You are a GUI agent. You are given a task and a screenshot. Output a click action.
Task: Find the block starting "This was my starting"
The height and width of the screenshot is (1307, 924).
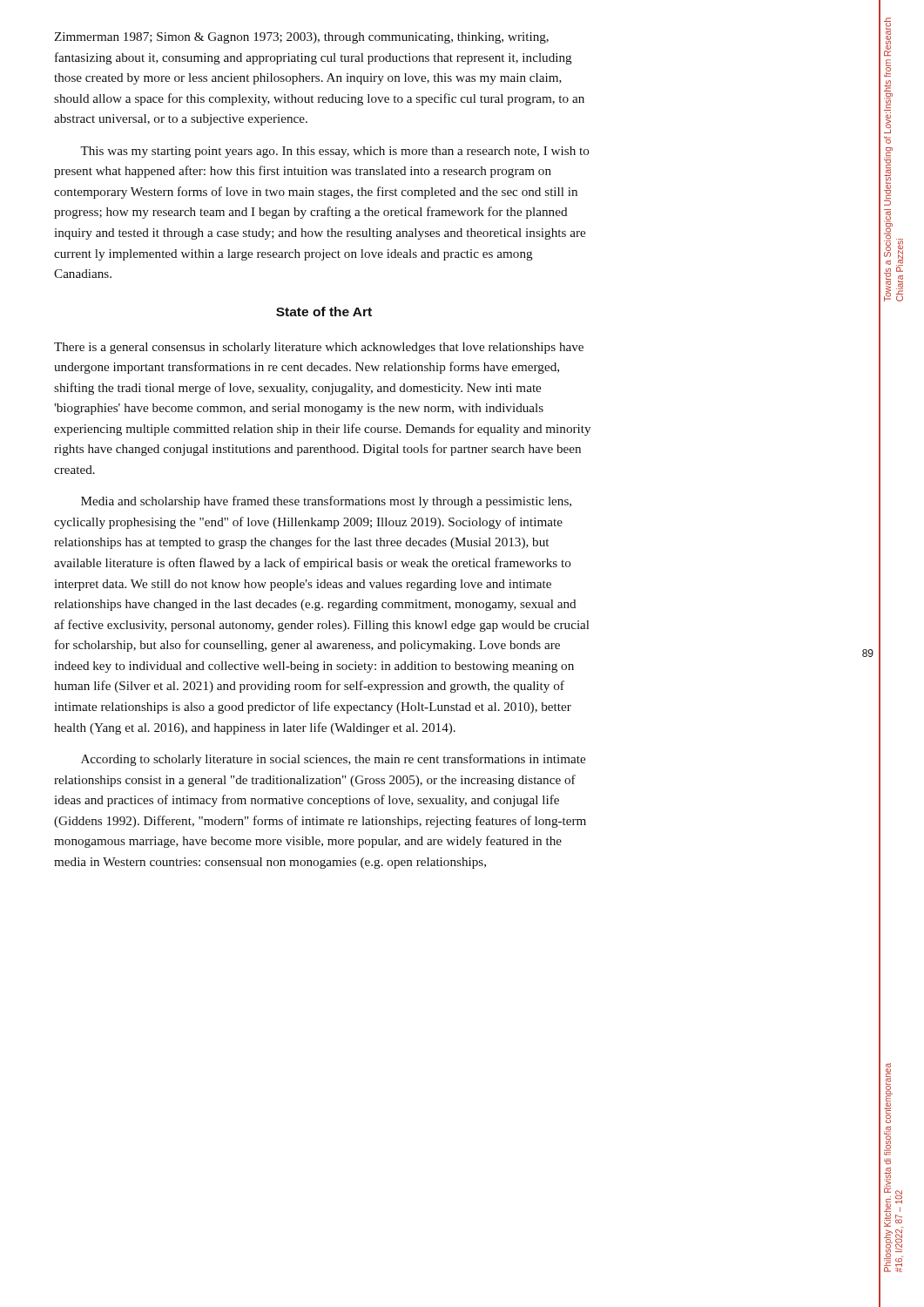[324, 212]
